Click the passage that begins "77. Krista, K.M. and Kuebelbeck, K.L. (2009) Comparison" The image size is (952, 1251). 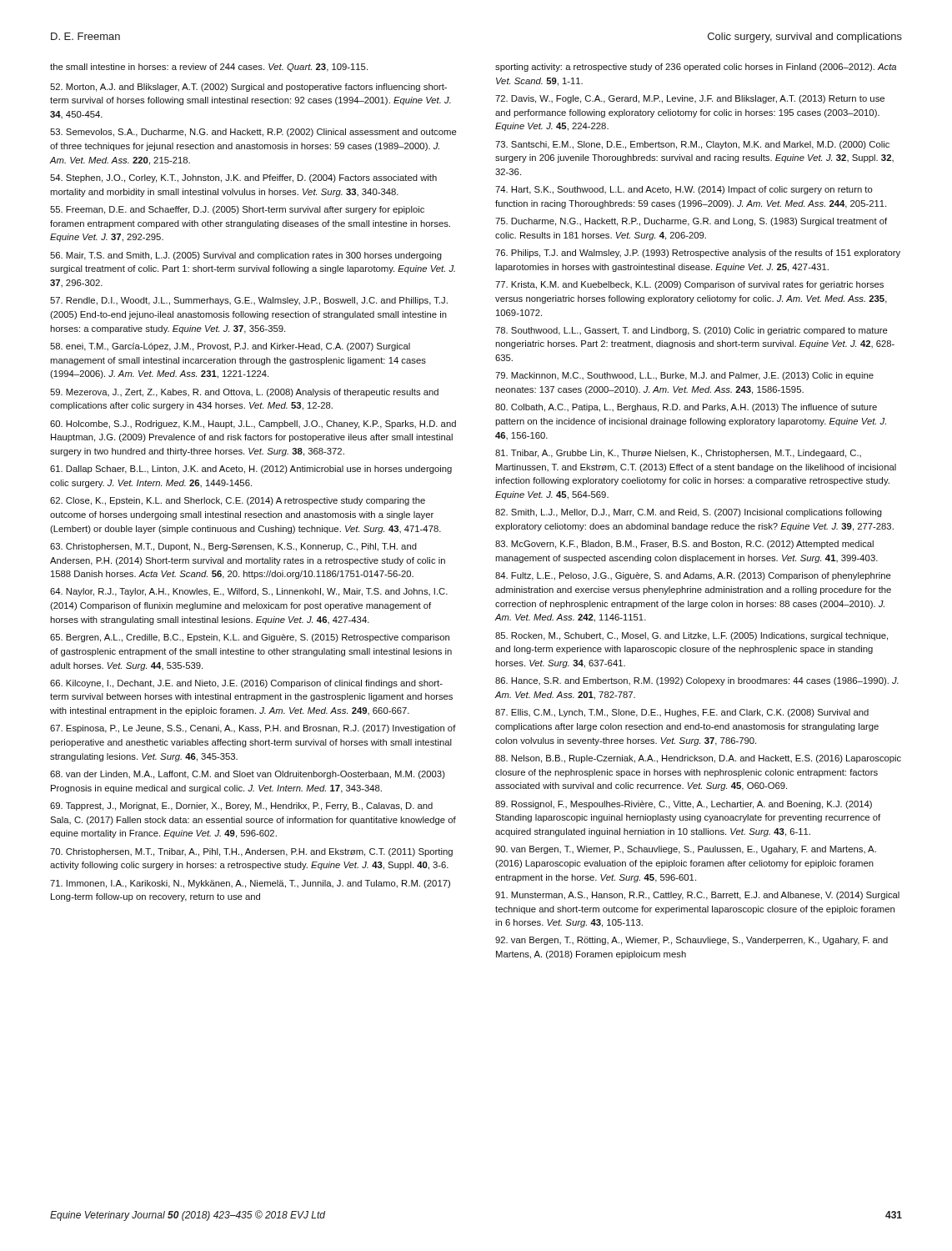(691, 298)
